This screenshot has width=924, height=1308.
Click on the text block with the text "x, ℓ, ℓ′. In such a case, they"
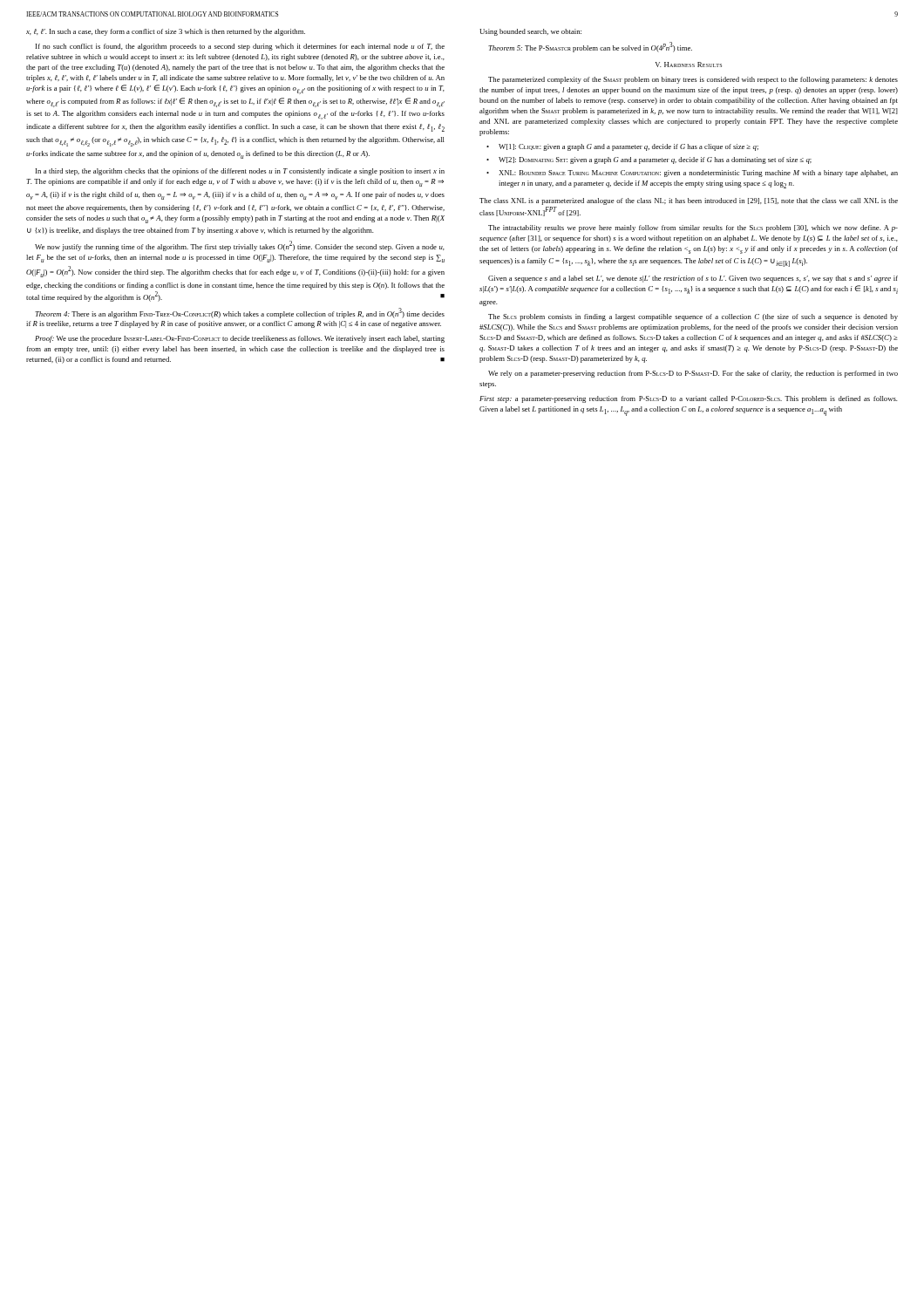click(166, 31)
